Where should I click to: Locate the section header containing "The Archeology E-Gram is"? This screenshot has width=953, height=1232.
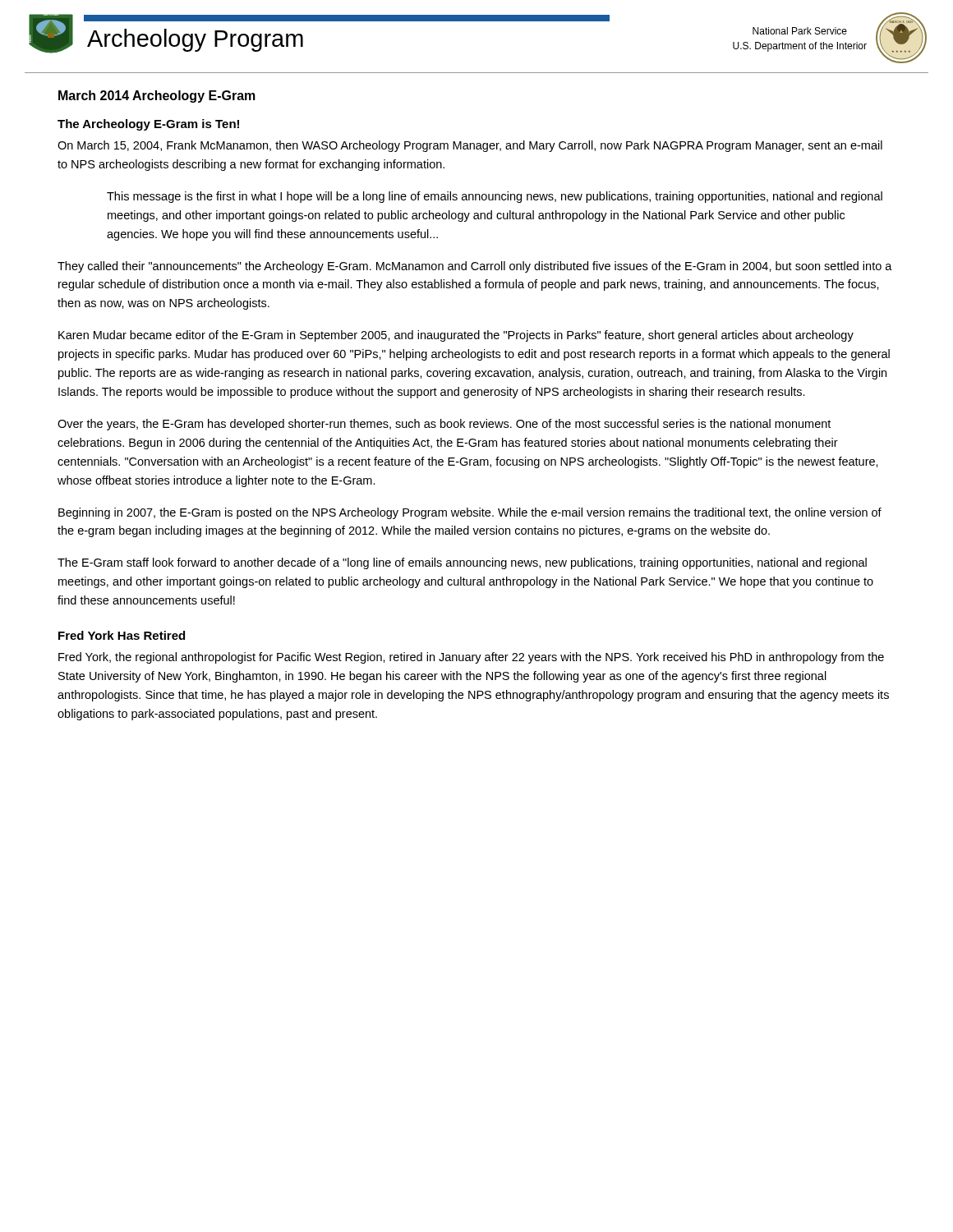[149, 124]
